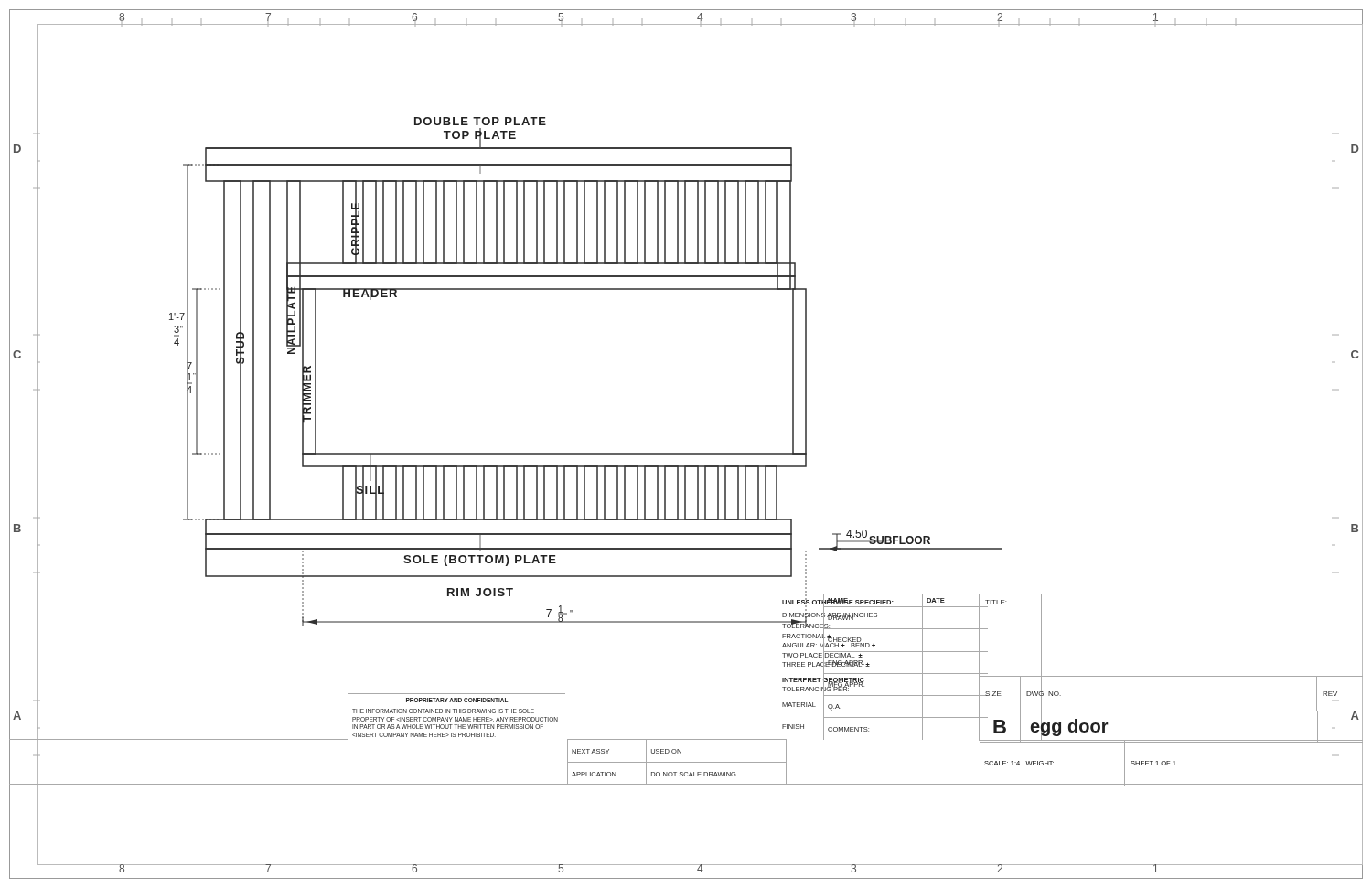Find the block starting "TITLE: SIZE DWG. NO."

(1171, 667)
